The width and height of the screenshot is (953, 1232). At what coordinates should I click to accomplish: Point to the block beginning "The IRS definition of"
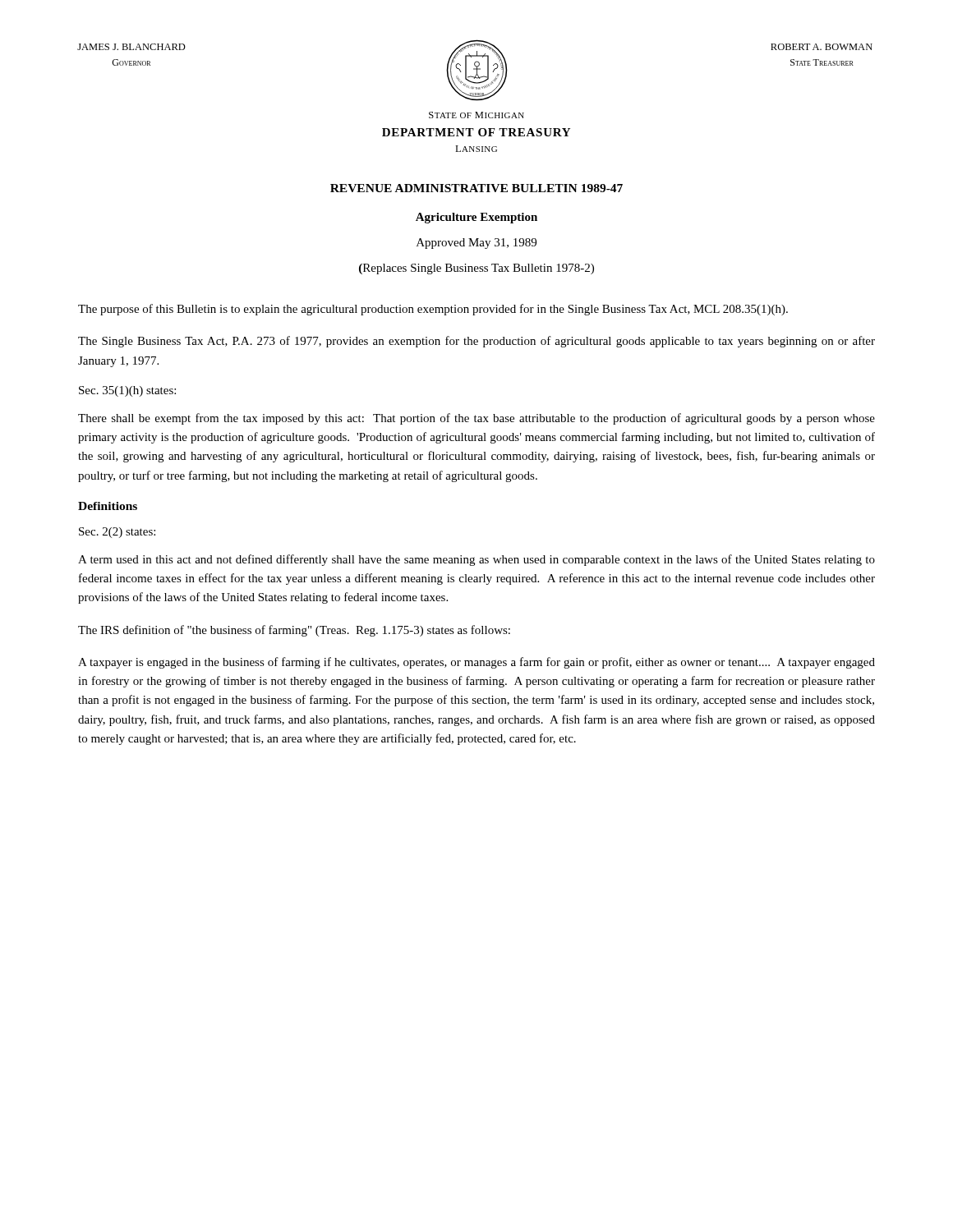pos(295,630)
